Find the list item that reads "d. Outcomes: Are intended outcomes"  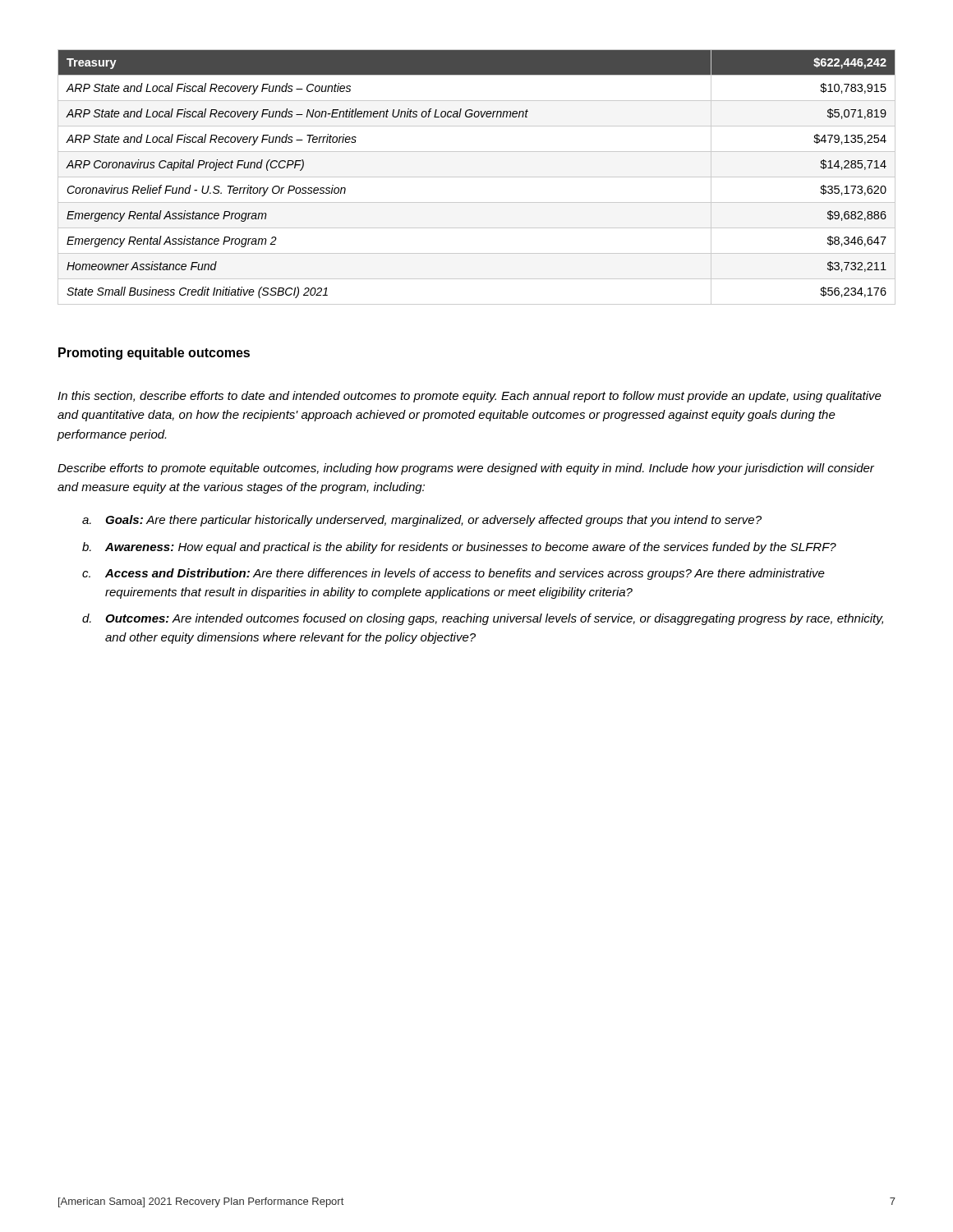point(489,628)
